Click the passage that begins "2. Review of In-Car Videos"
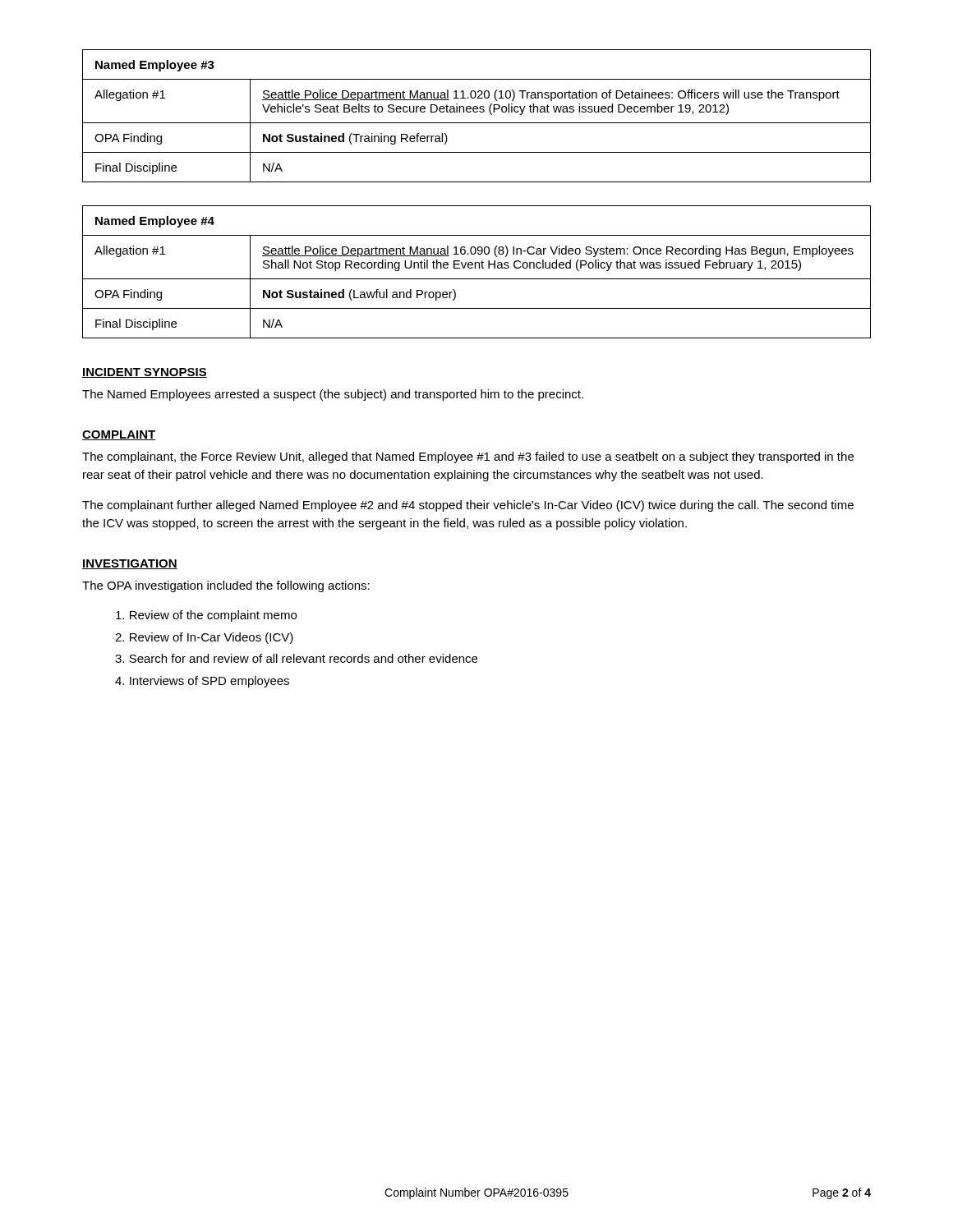Viewport: 953px width, 1232px height. click(x=204, y=637)
